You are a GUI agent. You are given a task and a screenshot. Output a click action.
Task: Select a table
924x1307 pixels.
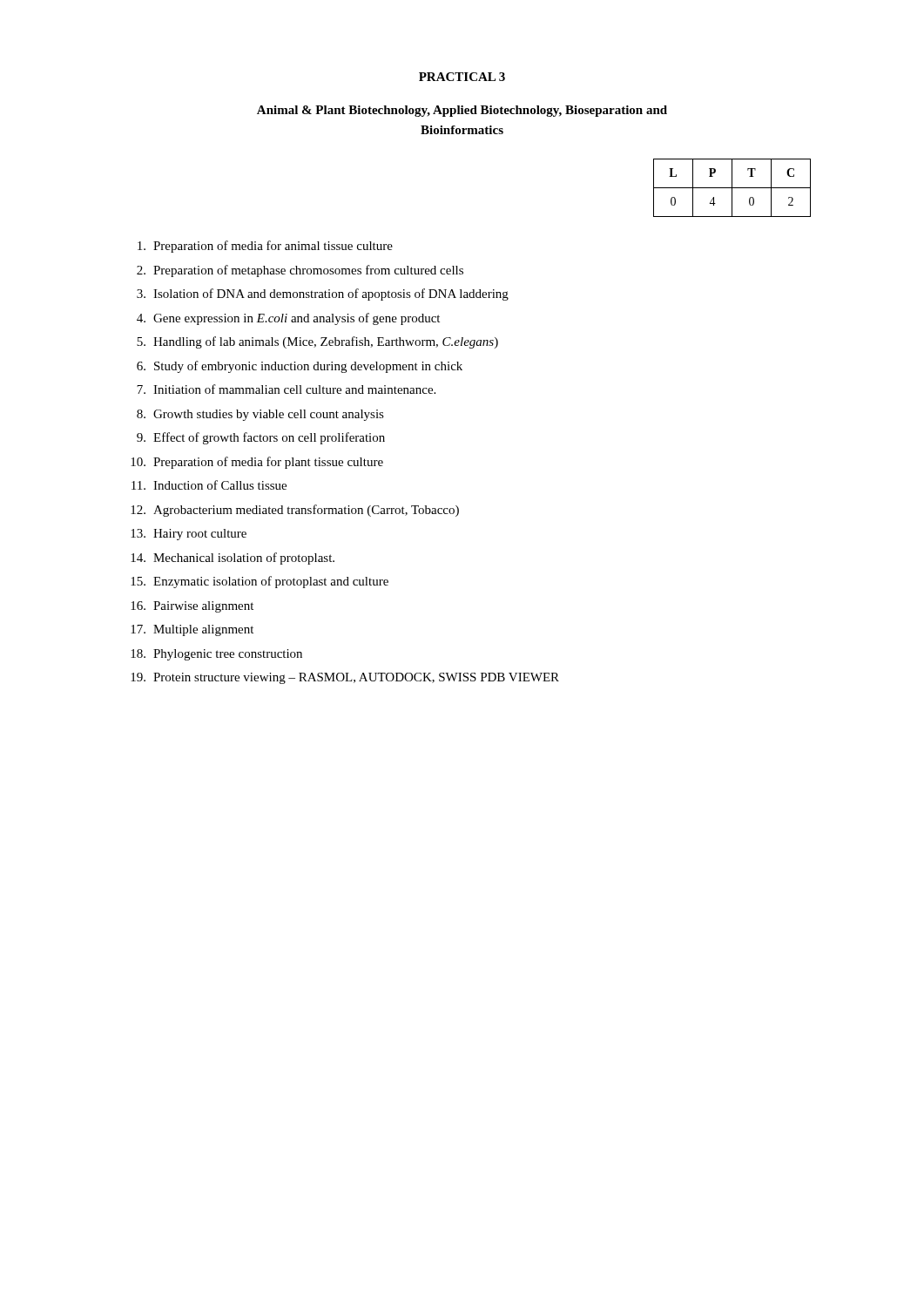(x=462, y=188)
